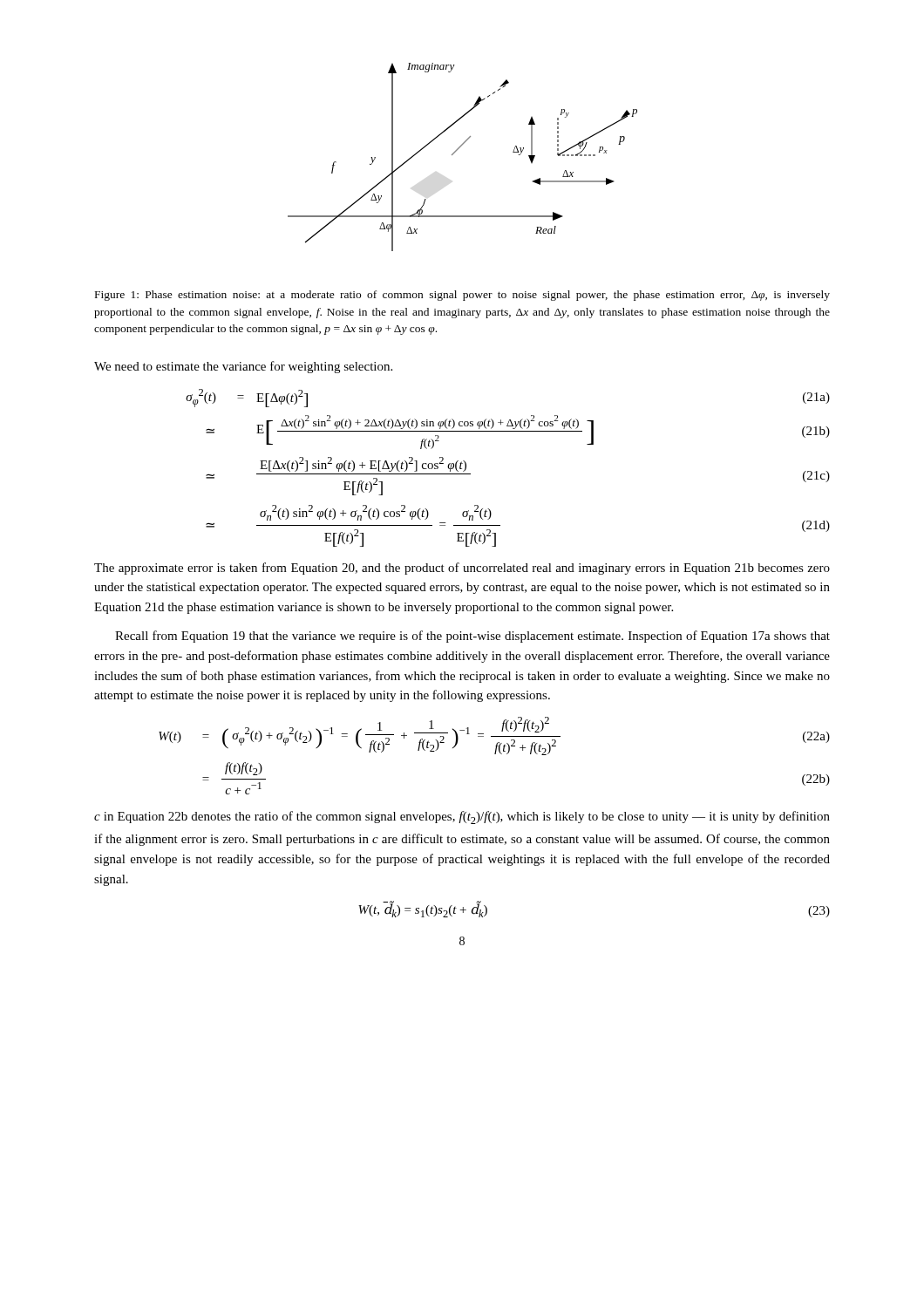
Task: Click on the formula that reads "= f(t)f(t2) c + c−1 (22b)"
Action: [244, 779]
